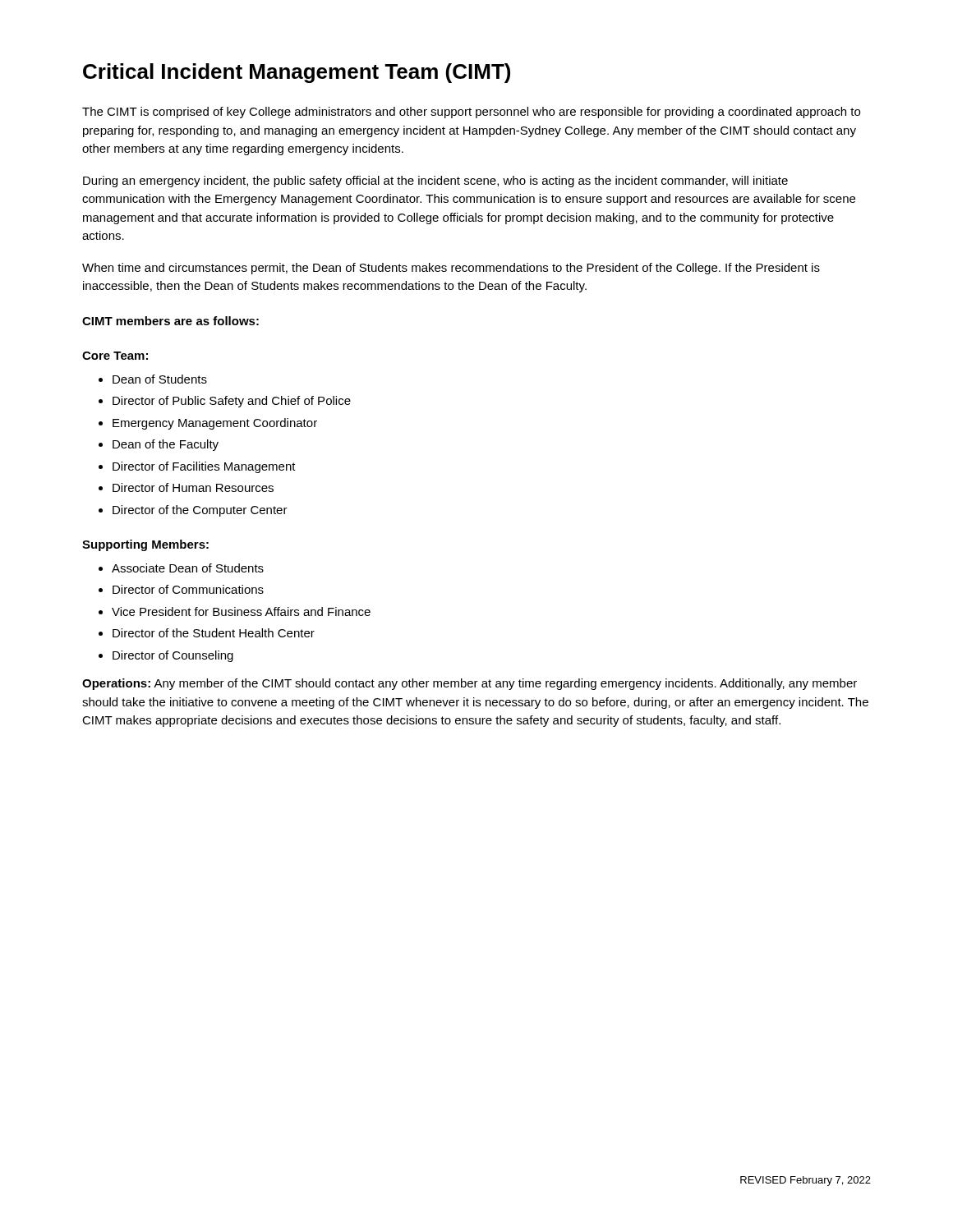The image size is (953, 1232).
Task: Find the block on this page that starts "When time and circumstances permit,"
Action: (451, 276)
